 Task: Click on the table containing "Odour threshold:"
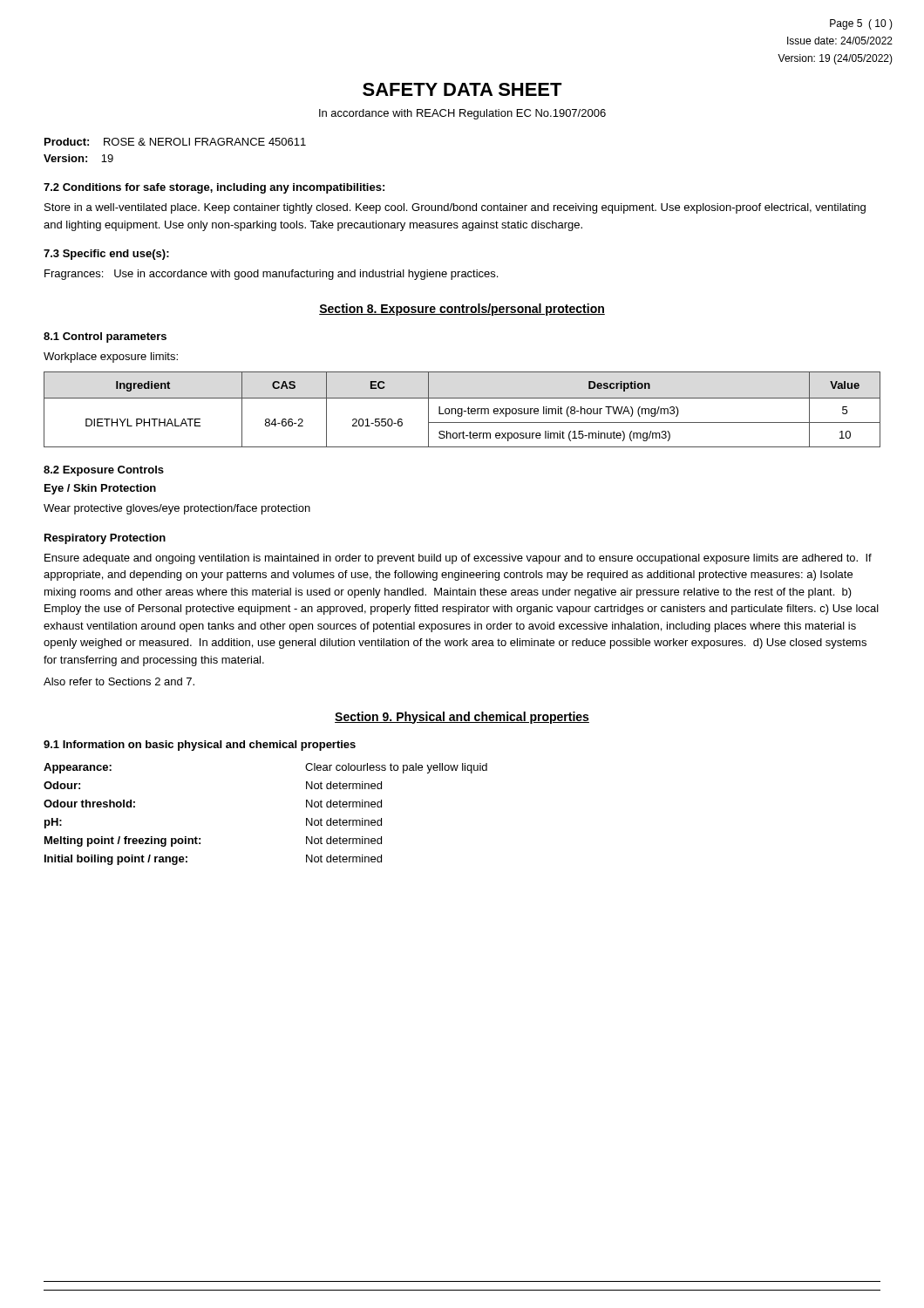click(462, 812)
